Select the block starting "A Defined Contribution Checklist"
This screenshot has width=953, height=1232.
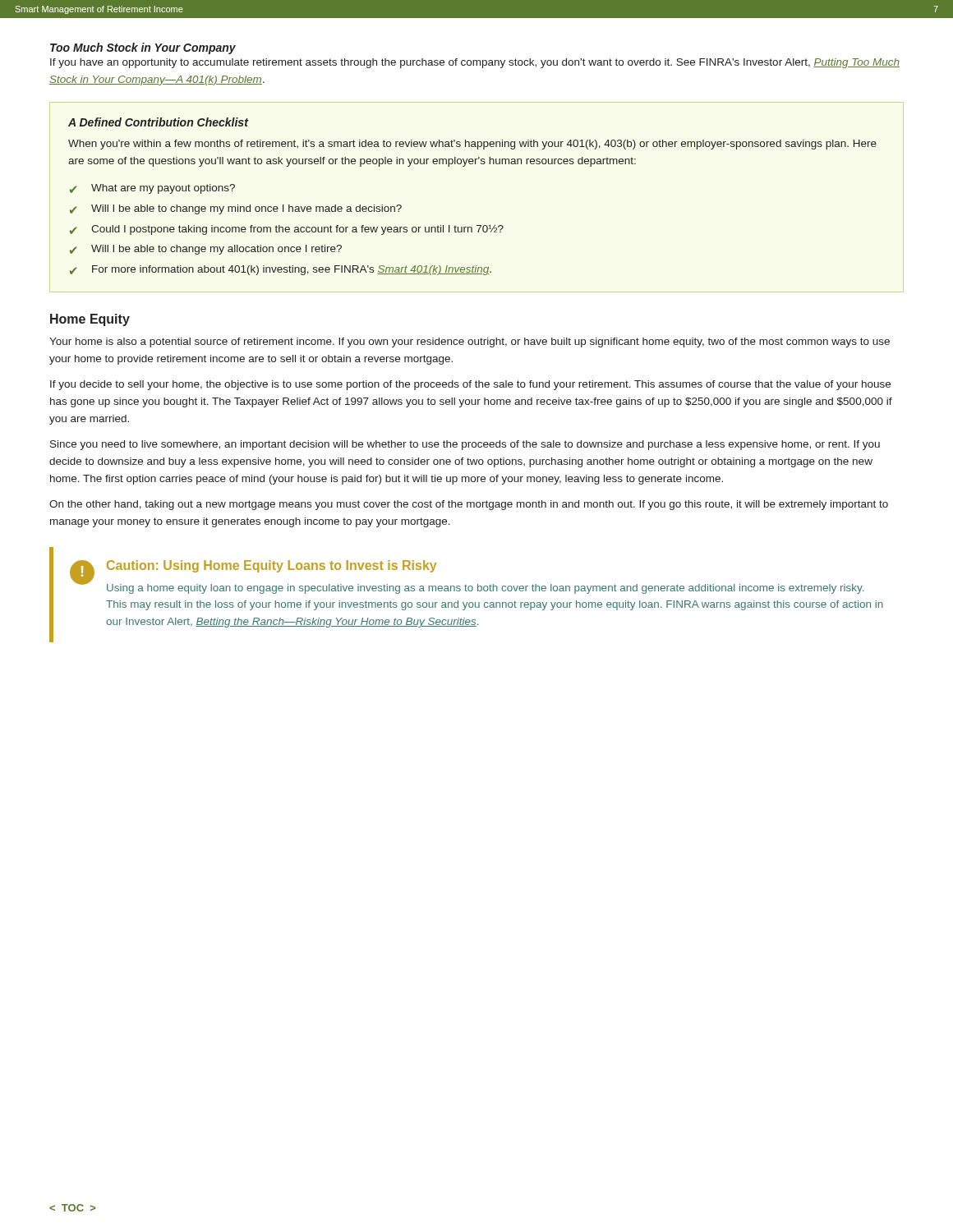(158, 122)
